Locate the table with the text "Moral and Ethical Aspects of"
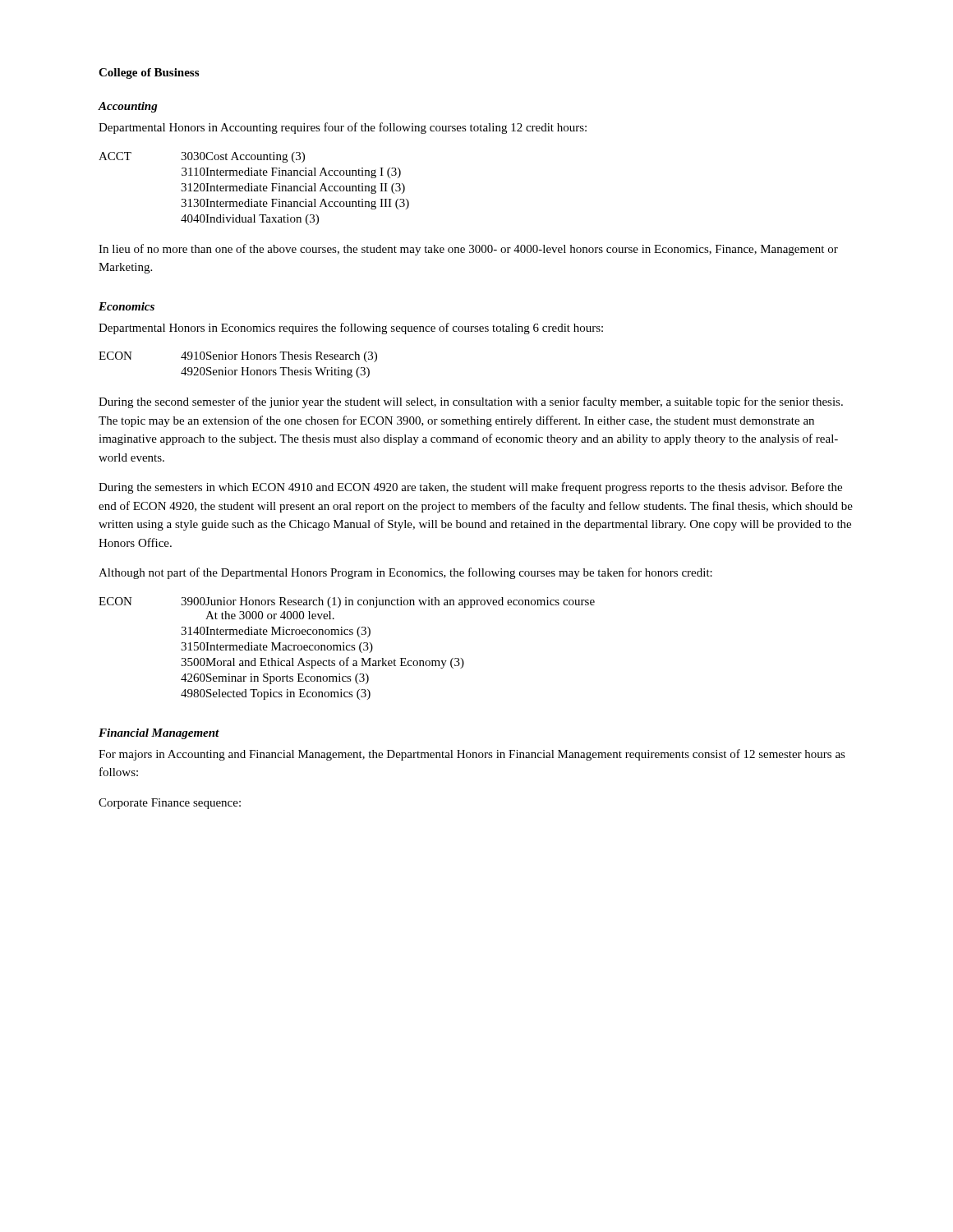The height and width of the screenshot is (1232, 953). point(476,647)
